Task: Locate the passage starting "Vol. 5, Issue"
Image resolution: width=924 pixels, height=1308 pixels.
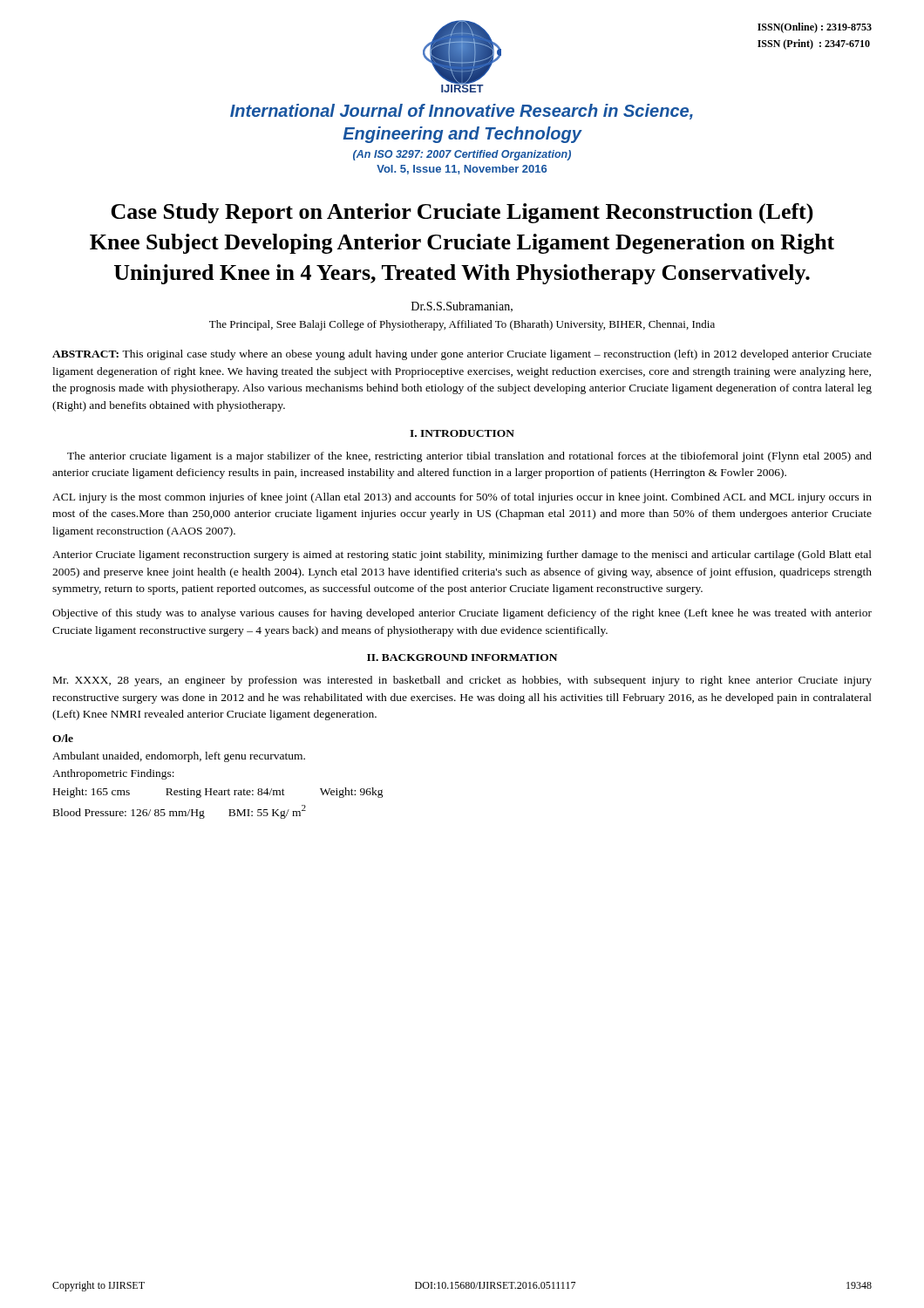Action: 462,169
